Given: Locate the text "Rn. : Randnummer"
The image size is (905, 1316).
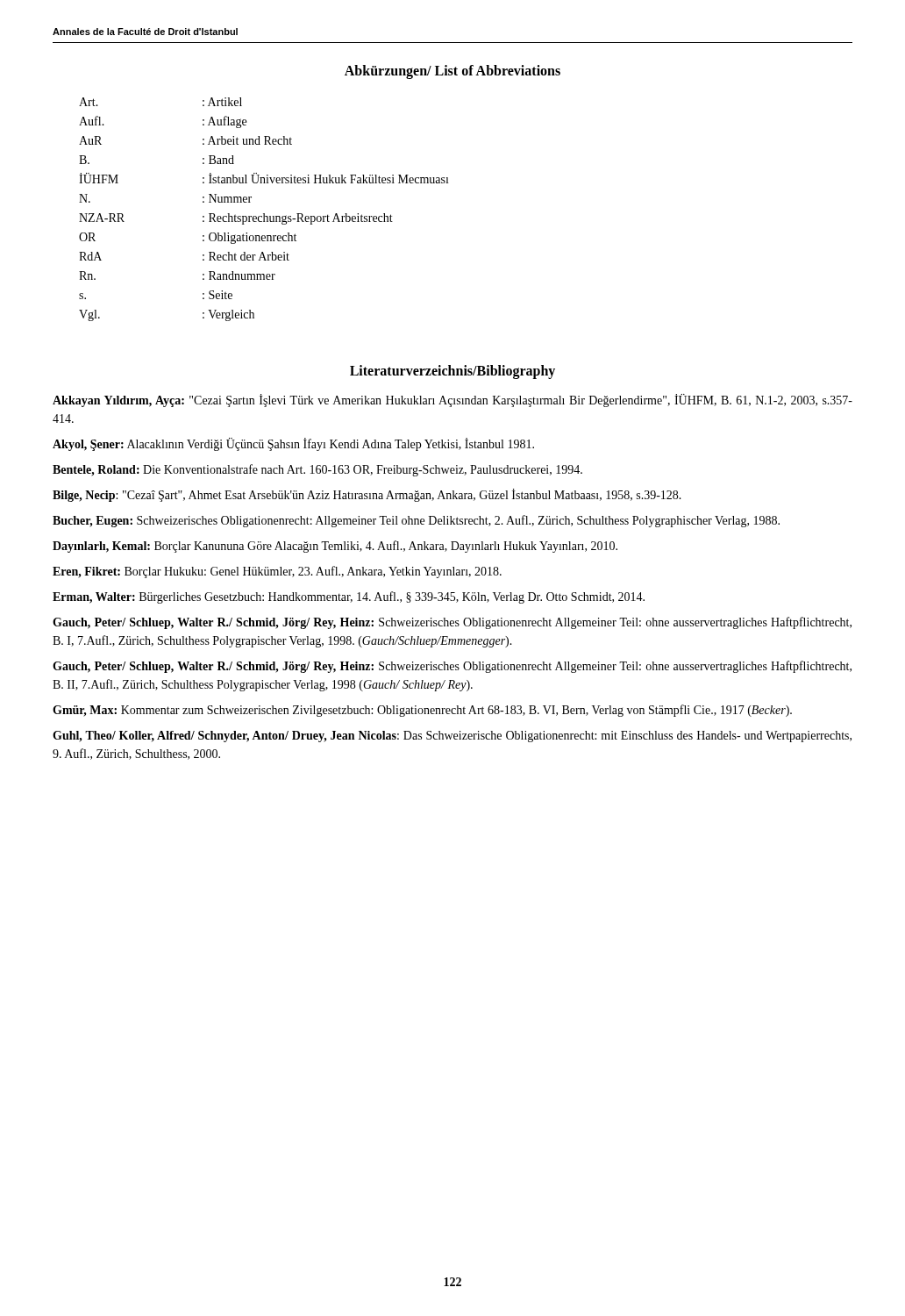Looking at the screenshot, I should click(x=86, y=275).
